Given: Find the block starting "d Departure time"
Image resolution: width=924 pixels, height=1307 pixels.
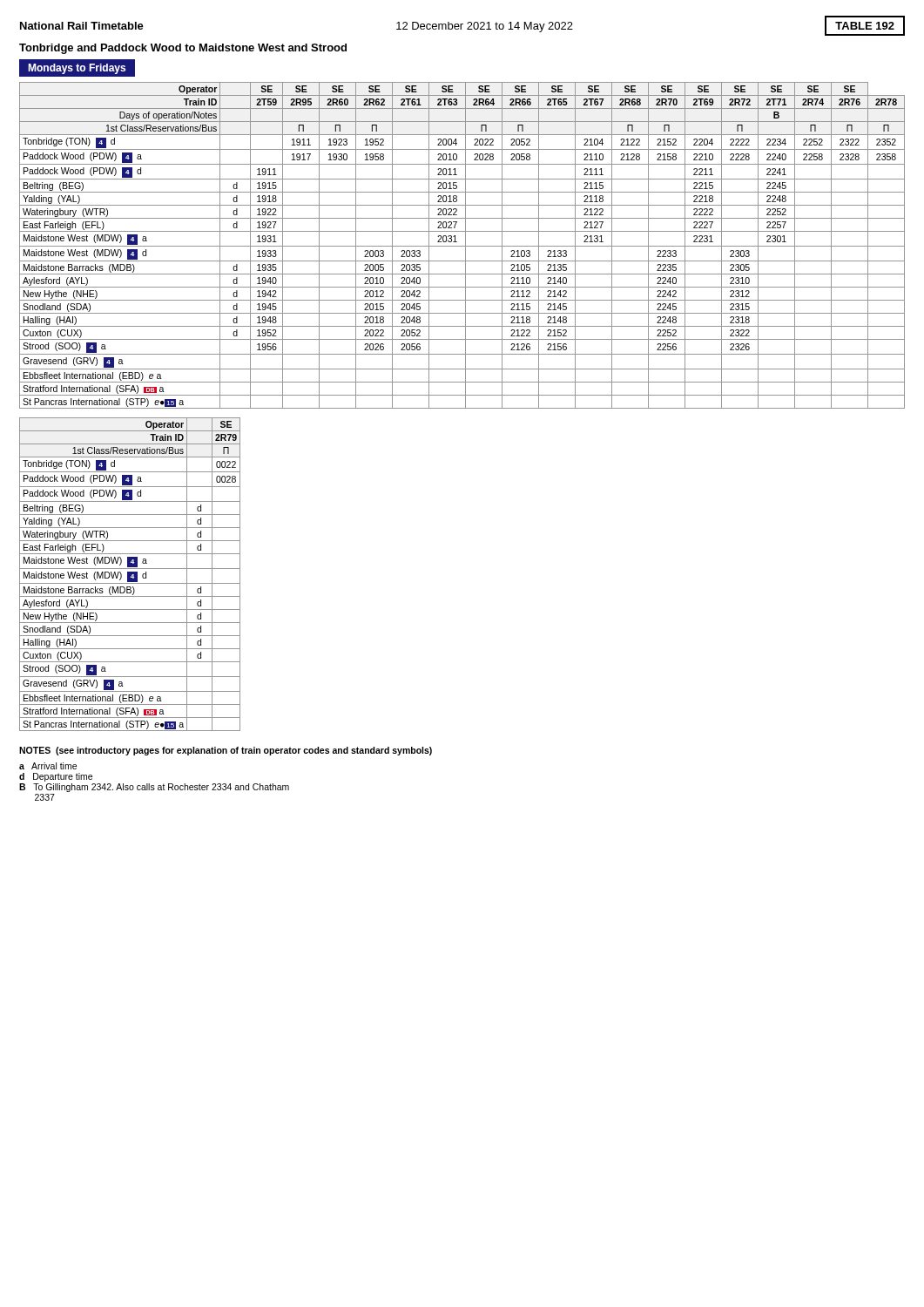Looking at the screenshot, I should click(x=56, y=776).
